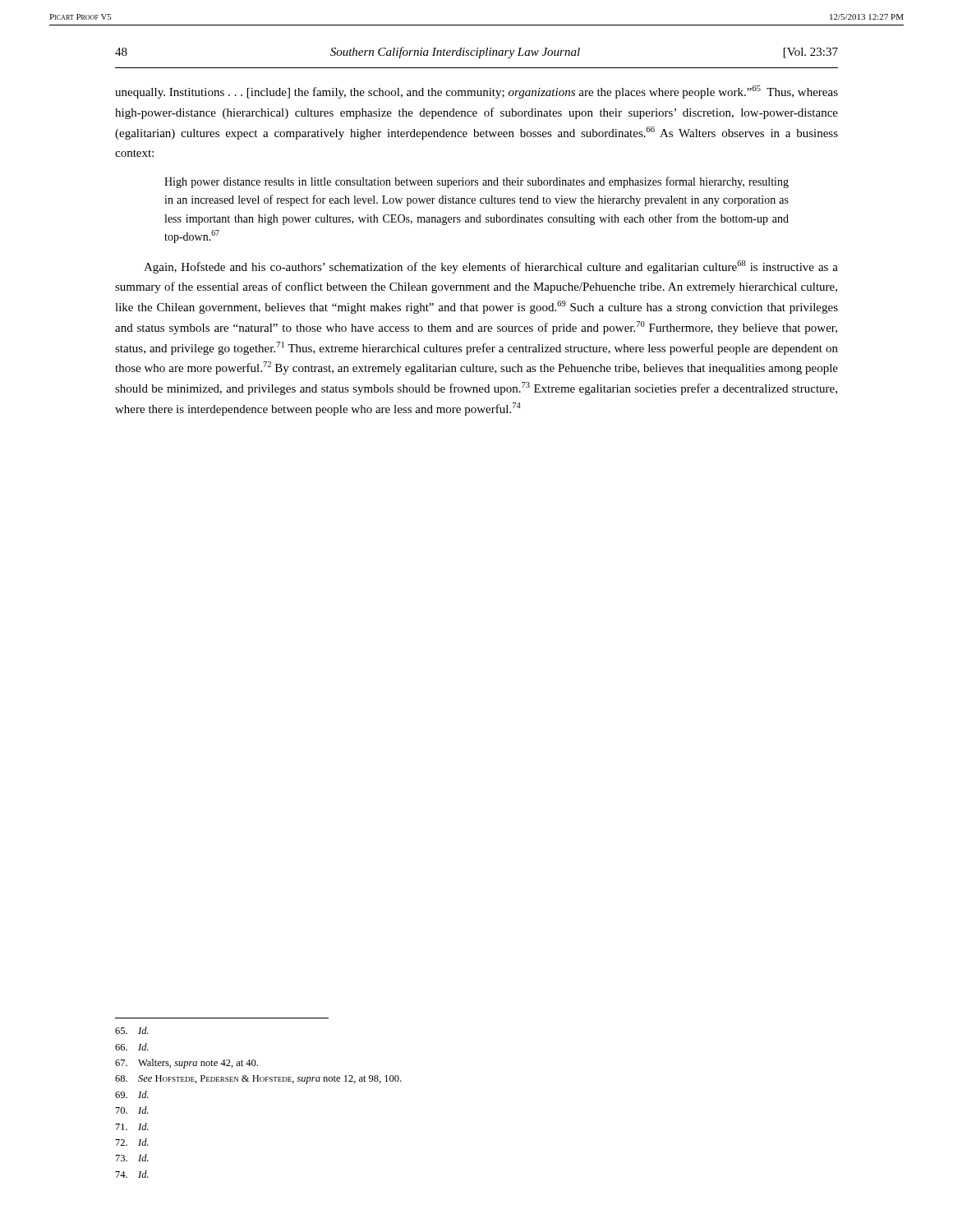Locate the footnote containing "See Hofstede, Pedersen & Hofstede, supra note 12,"
This screenshot has height=1232, width=953.
tap(258, 1080)
